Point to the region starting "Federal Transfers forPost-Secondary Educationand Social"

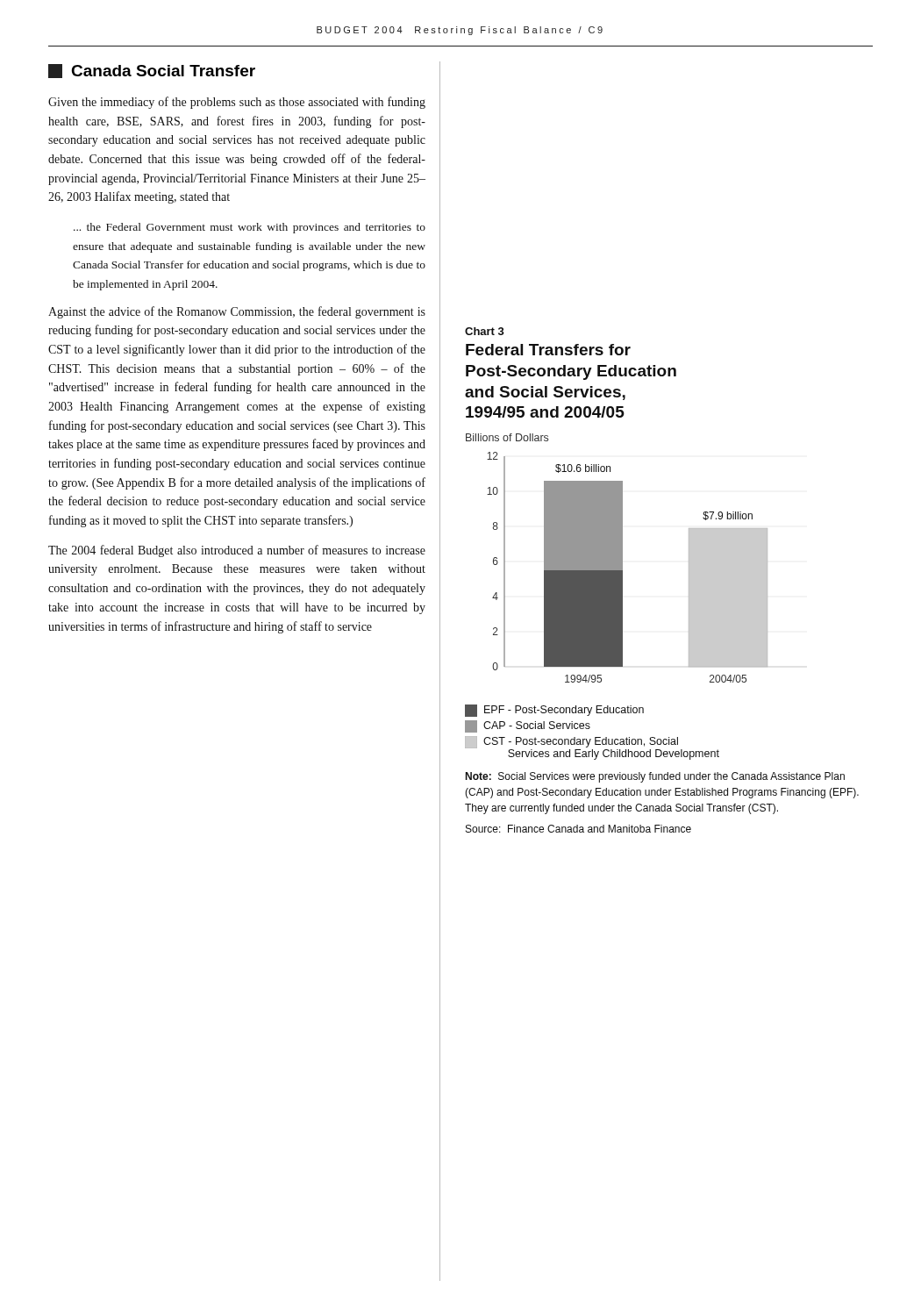click(571, 381)
